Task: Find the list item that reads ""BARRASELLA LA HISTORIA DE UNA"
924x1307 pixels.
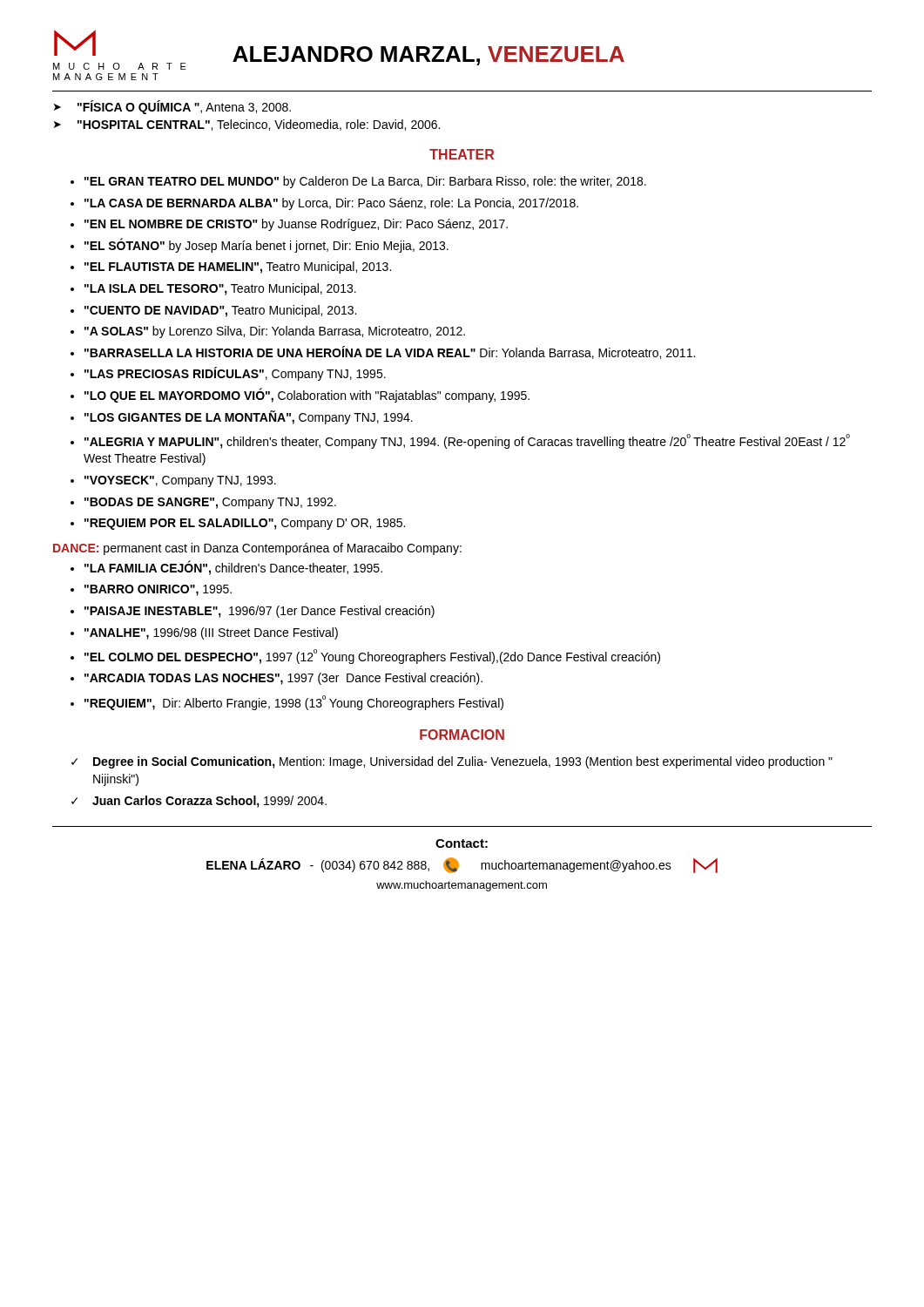Action: pyautogui.click(x=390, y=353)
